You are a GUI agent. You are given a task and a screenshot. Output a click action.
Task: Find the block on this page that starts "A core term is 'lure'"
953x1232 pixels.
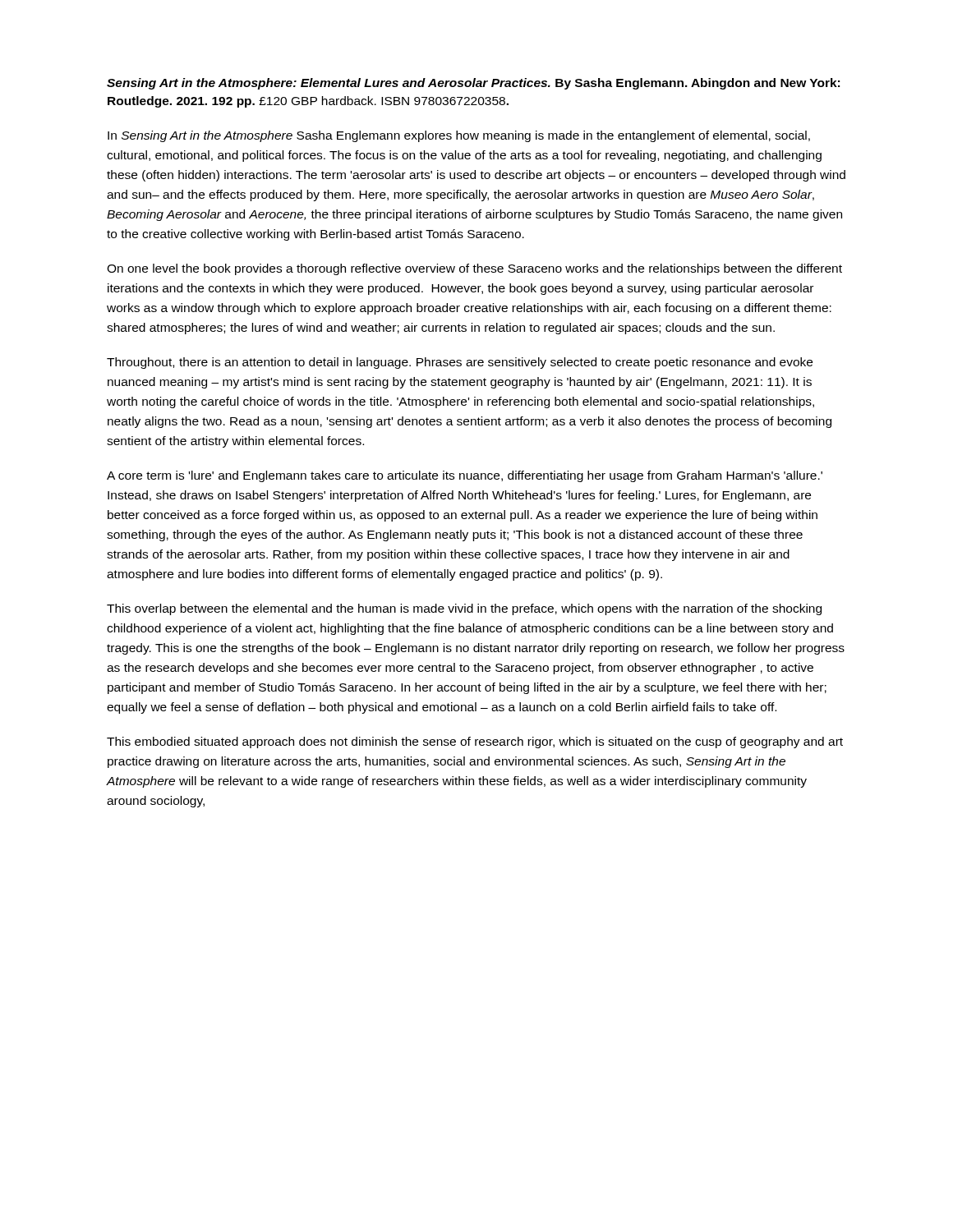(x=465, y=525)
